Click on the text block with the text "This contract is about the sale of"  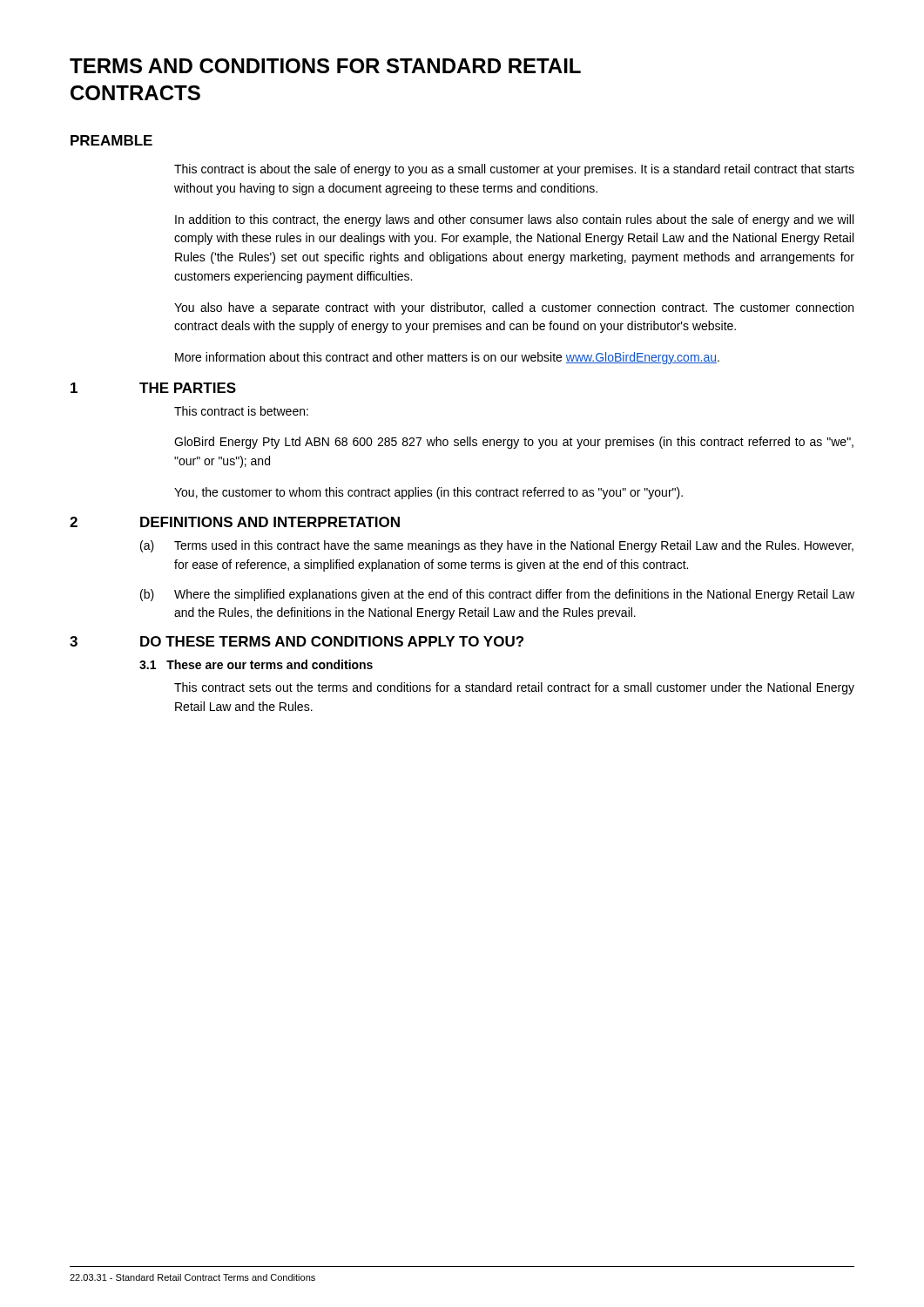(x=514, y=180)
